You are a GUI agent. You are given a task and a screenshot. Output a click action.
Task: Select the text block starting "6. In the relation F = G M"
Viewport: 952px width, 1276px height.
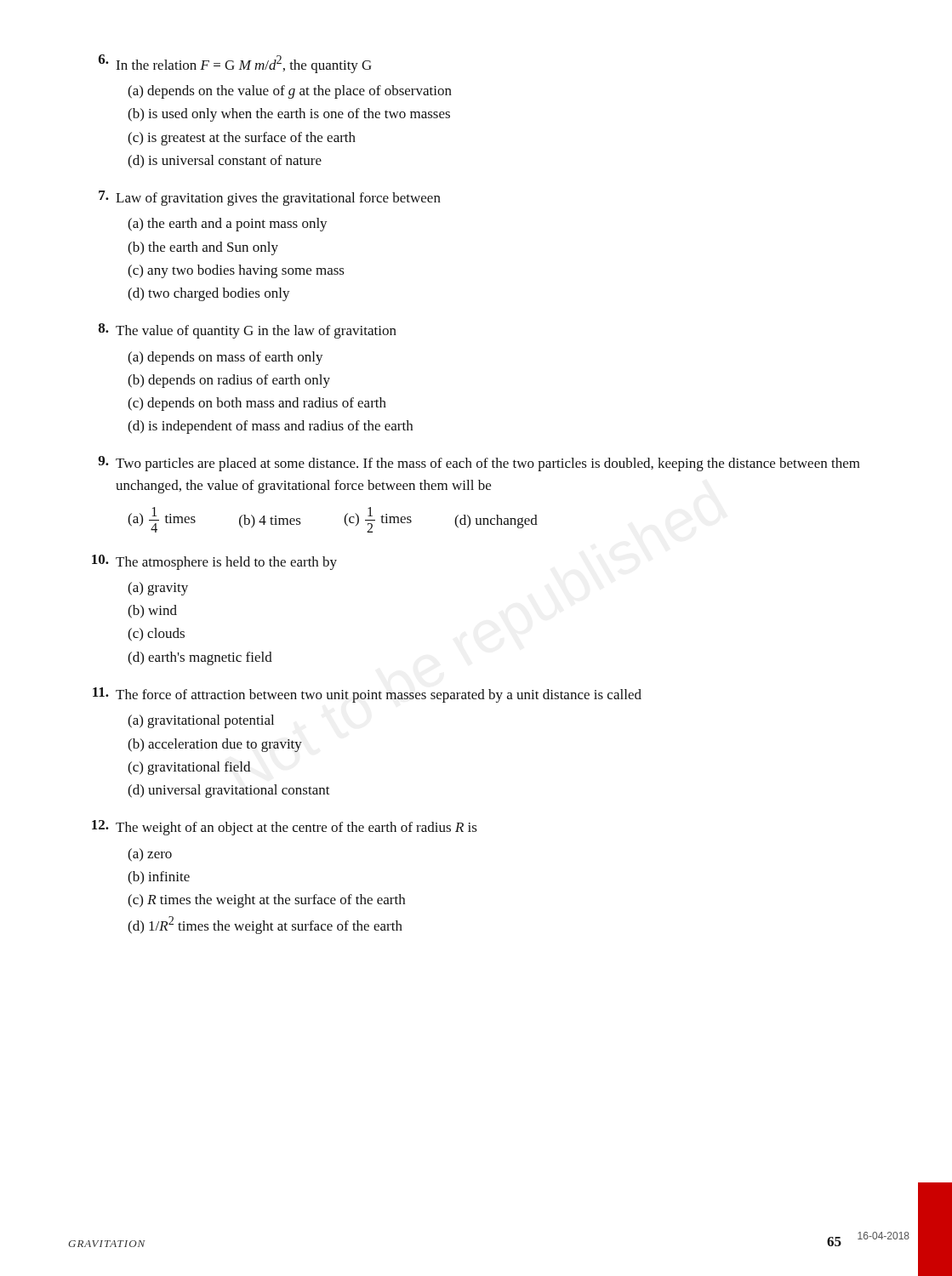[235, 64]
